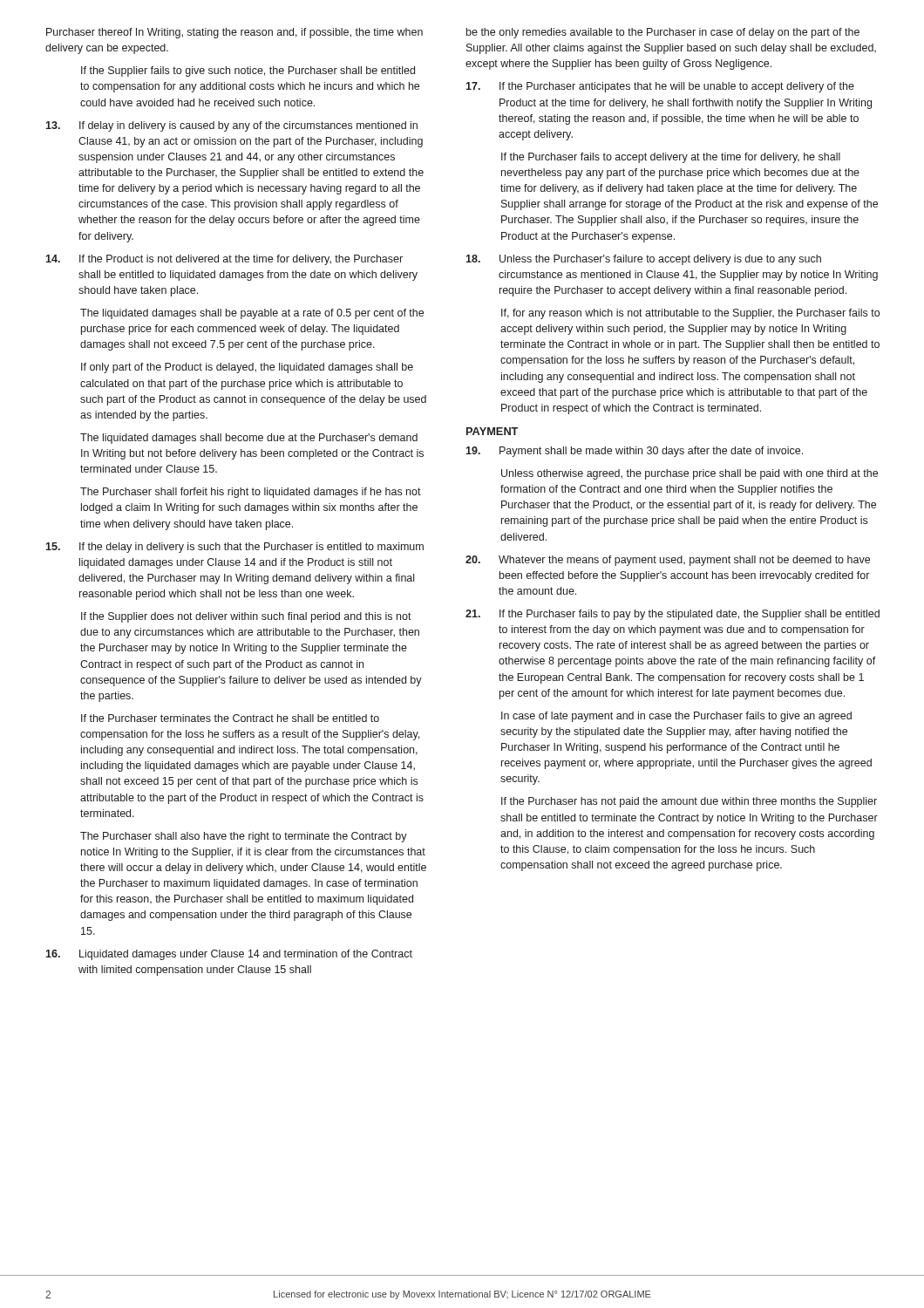Viewport: 924px width, 1308px height.
Task: Find the element starting "If the Purchaser has not"
Action: [690, 833]
